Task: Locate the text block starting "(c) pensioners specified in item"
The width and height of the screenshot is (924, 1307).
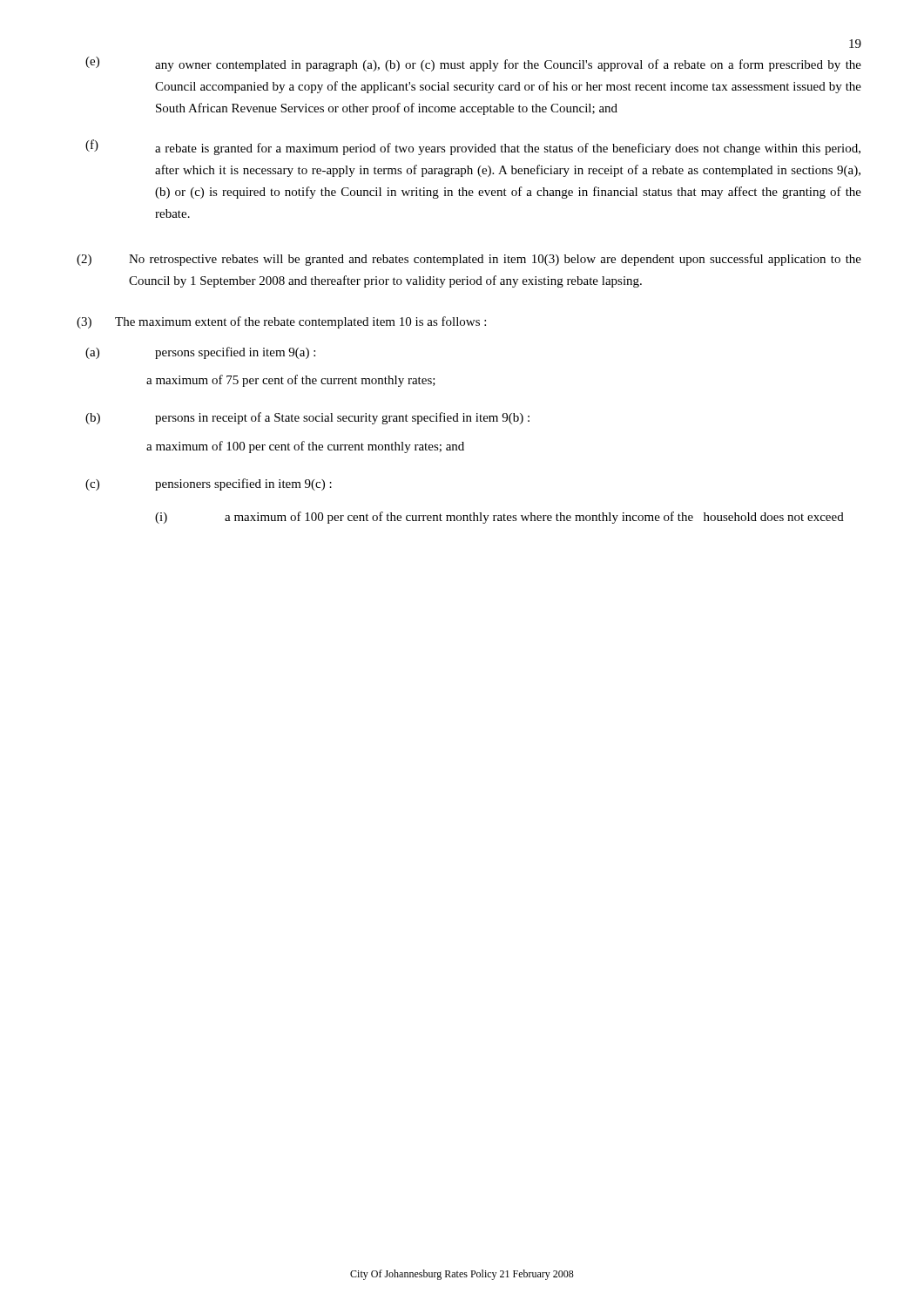Action: 209,484
